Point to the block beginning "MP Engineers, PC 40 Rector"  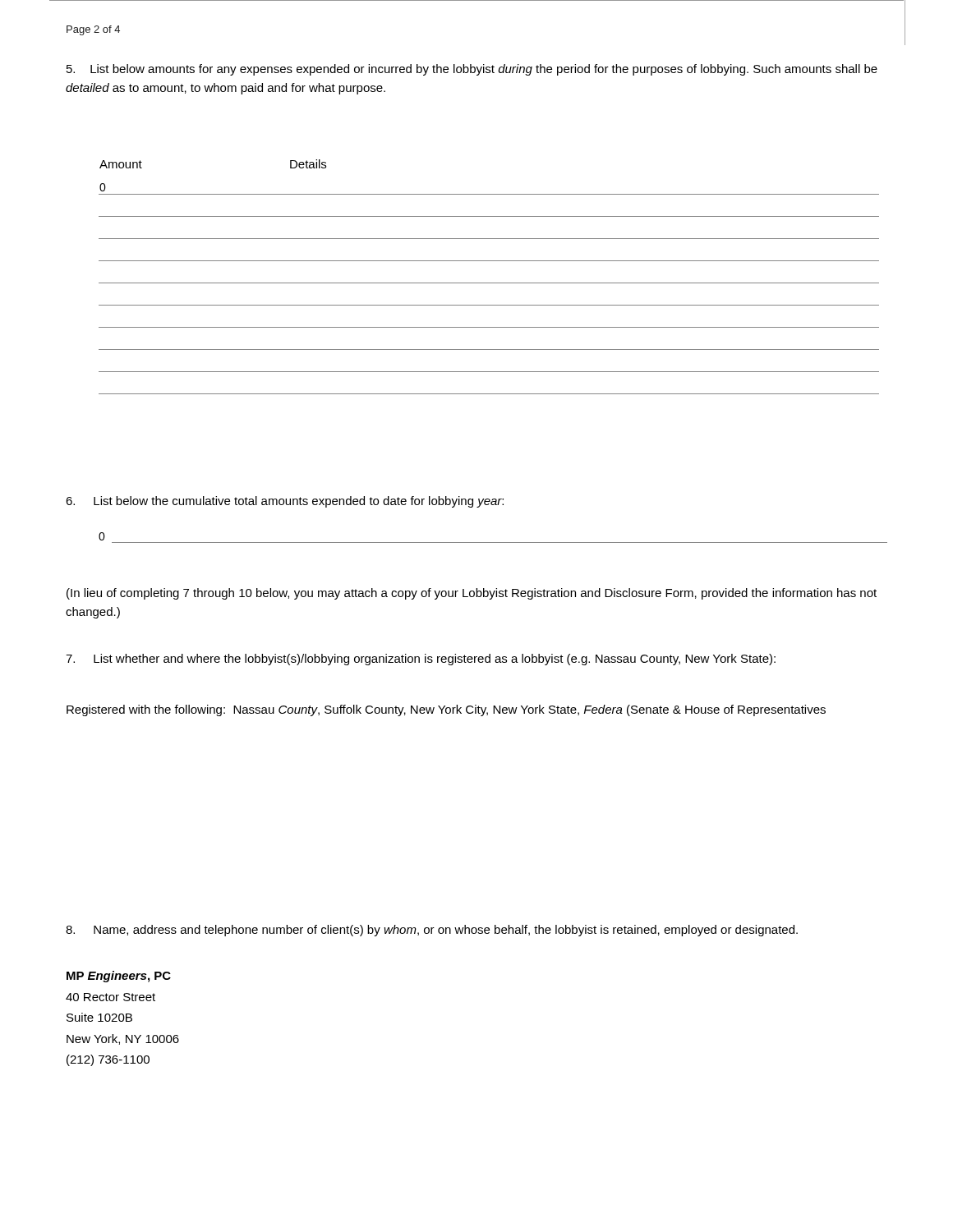123,1017
